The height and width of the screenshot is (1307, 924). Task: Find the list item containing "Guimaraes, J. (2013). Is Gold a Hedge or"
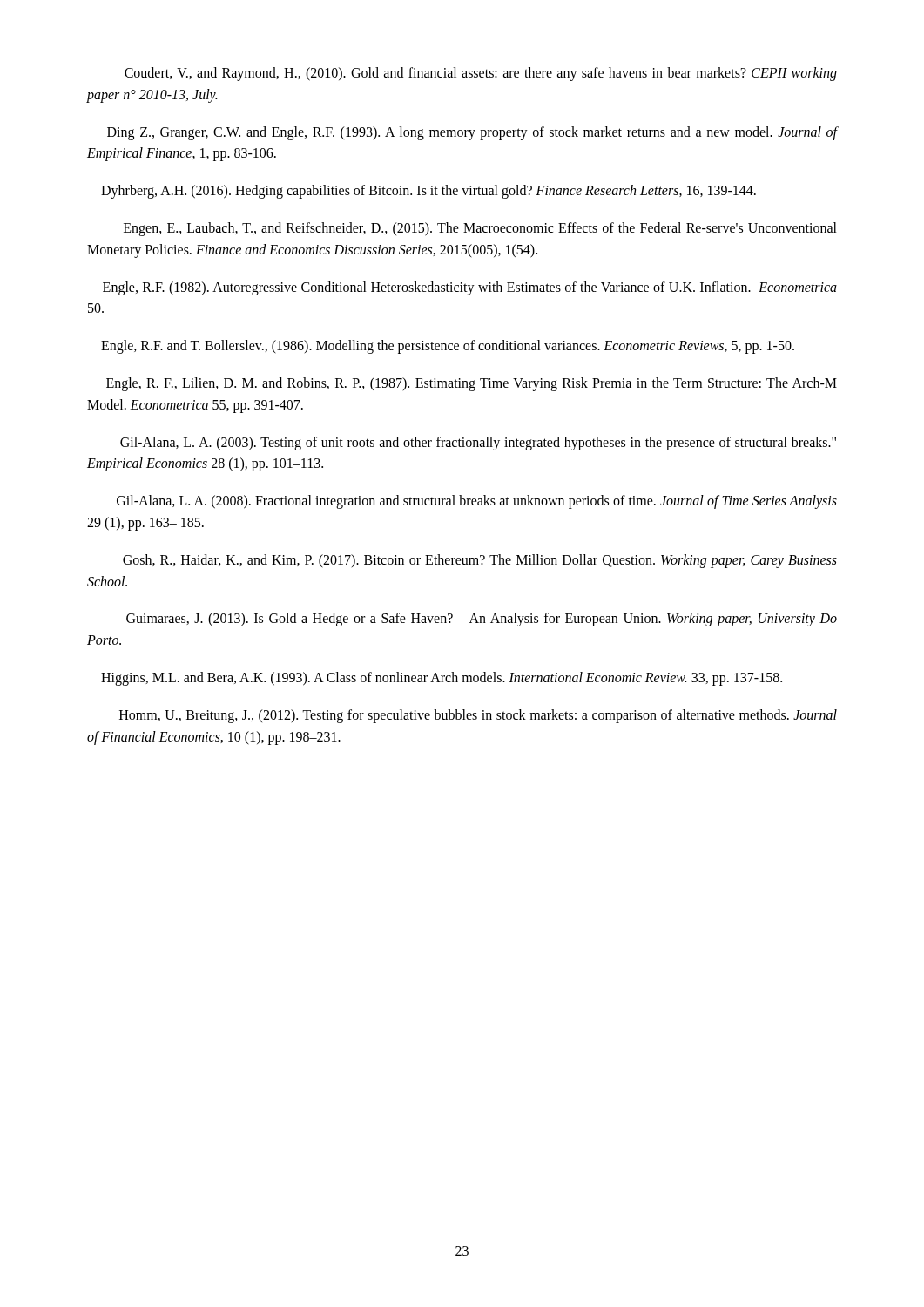[x=462, y=629]
